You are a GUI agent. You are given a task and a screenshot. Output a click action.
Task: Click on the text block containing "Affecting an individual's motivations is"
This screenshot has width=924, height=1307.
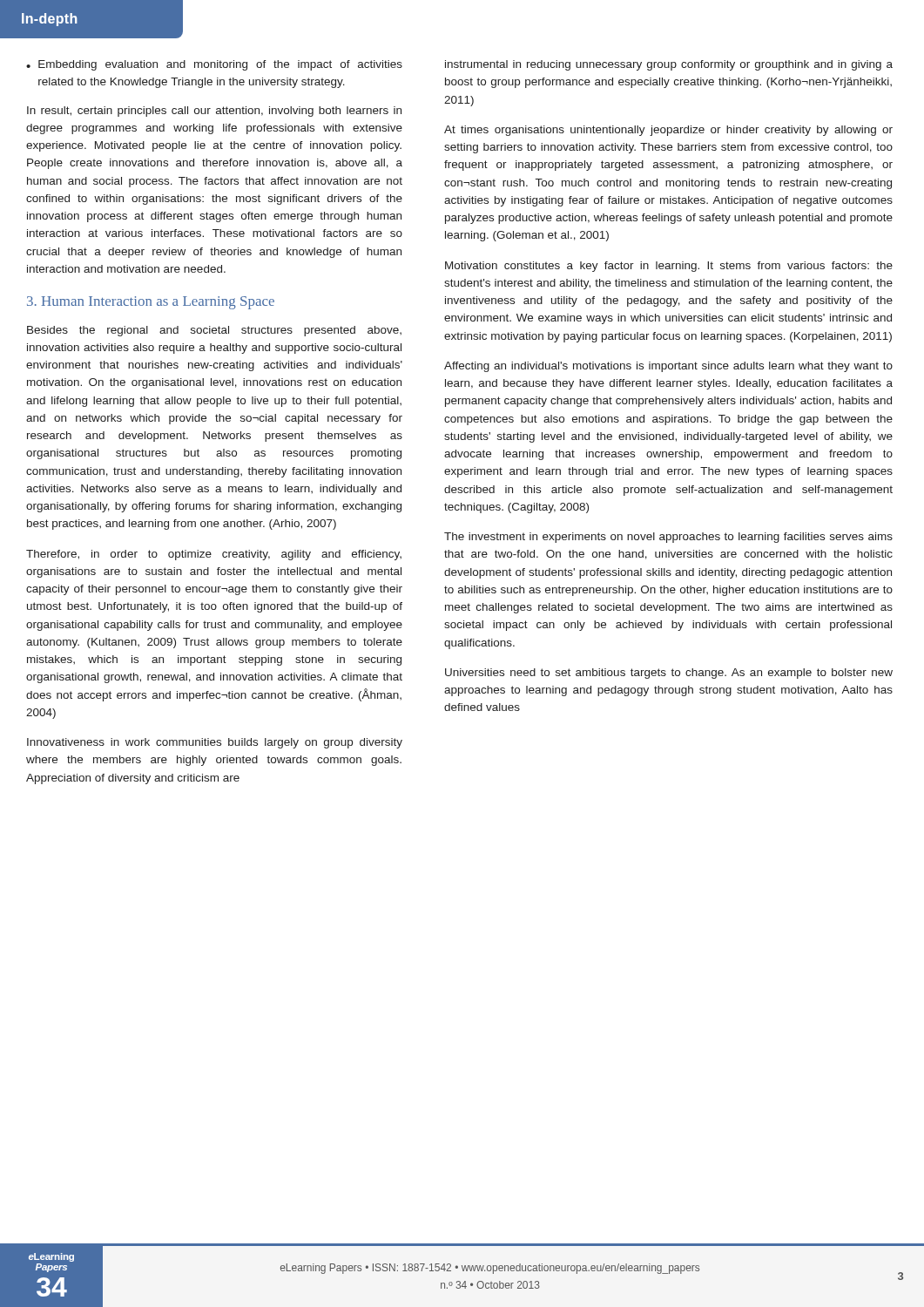pos(668,436)
